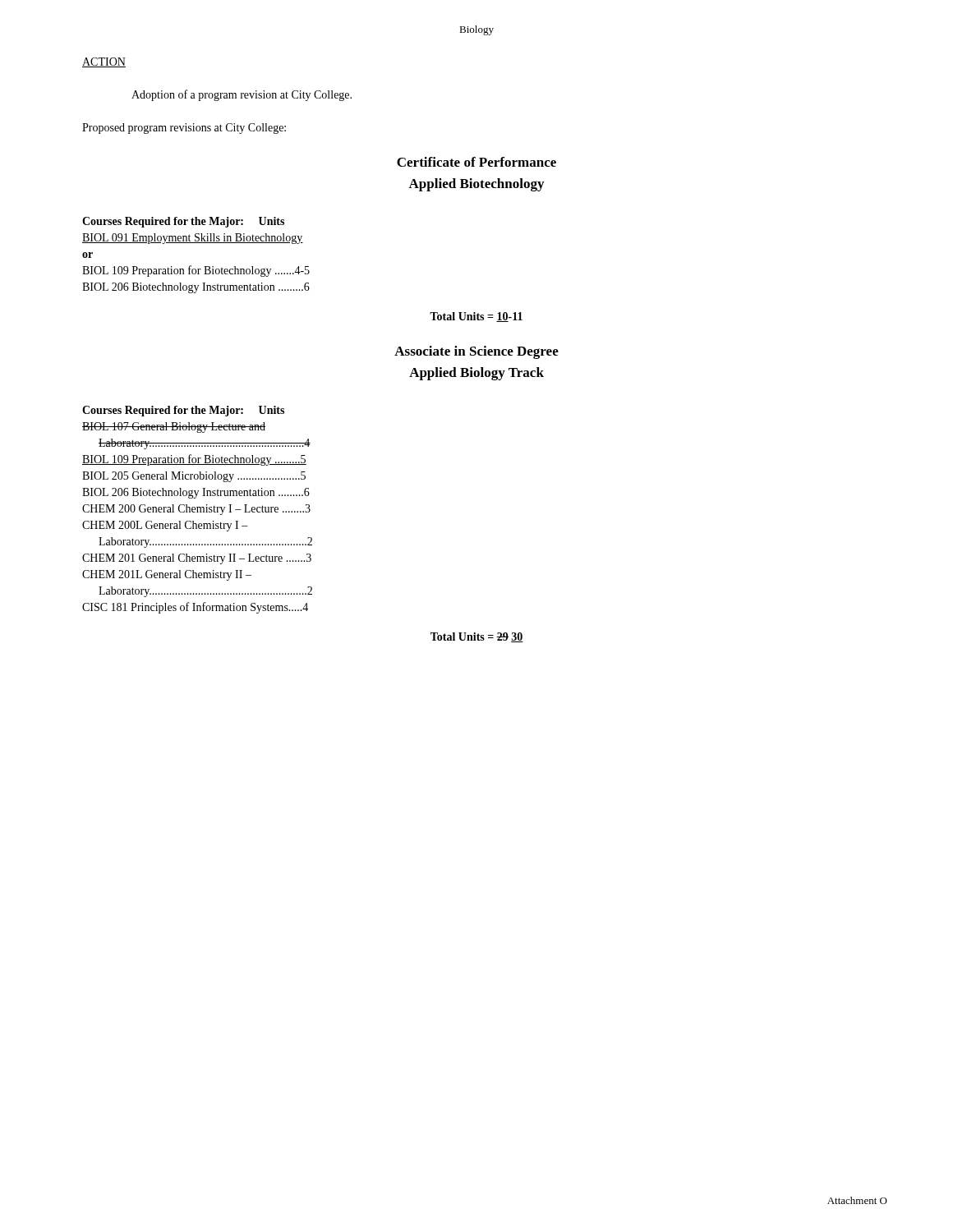The width and height of the screenshot is (953, 1232).
Task: Point to the block beginning "CHEM 201 General Chemistry II"
Action: click(197, 558)
